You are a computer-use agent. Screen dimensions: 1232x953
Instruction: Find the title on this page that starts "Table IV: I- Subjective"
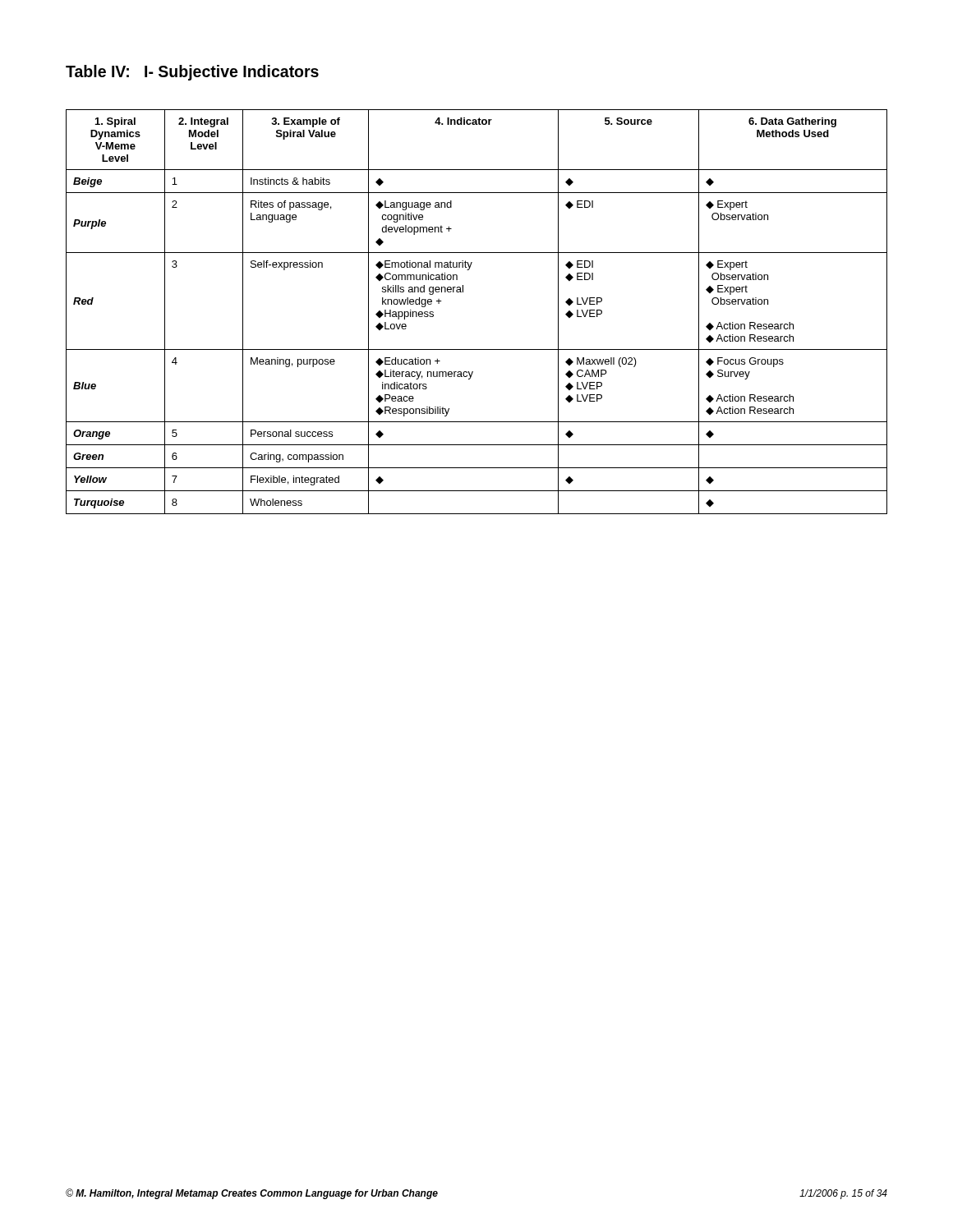(x=192, y=72)
